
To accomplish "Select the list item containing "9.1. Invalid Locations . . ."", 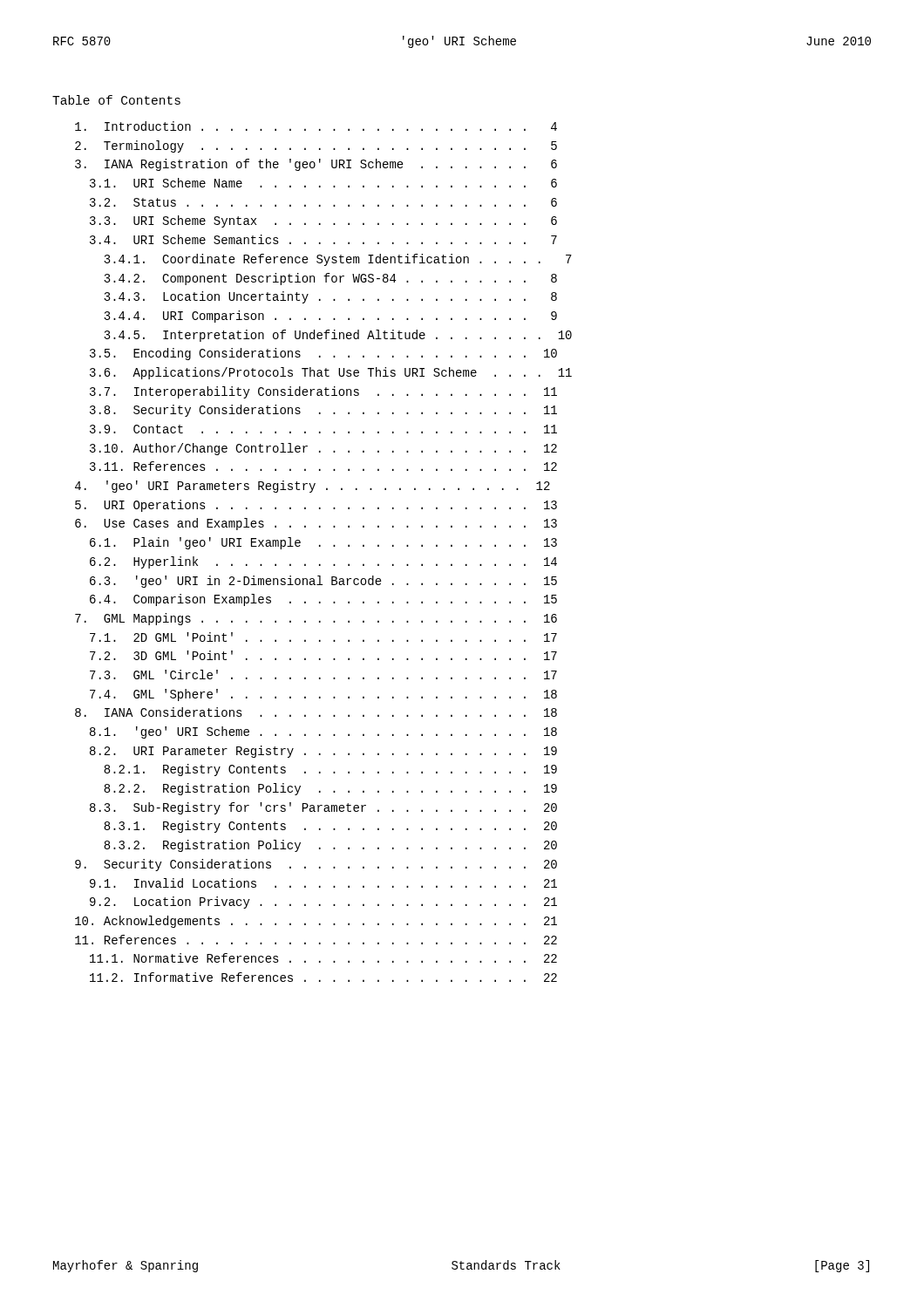I will tap(305, 884).
